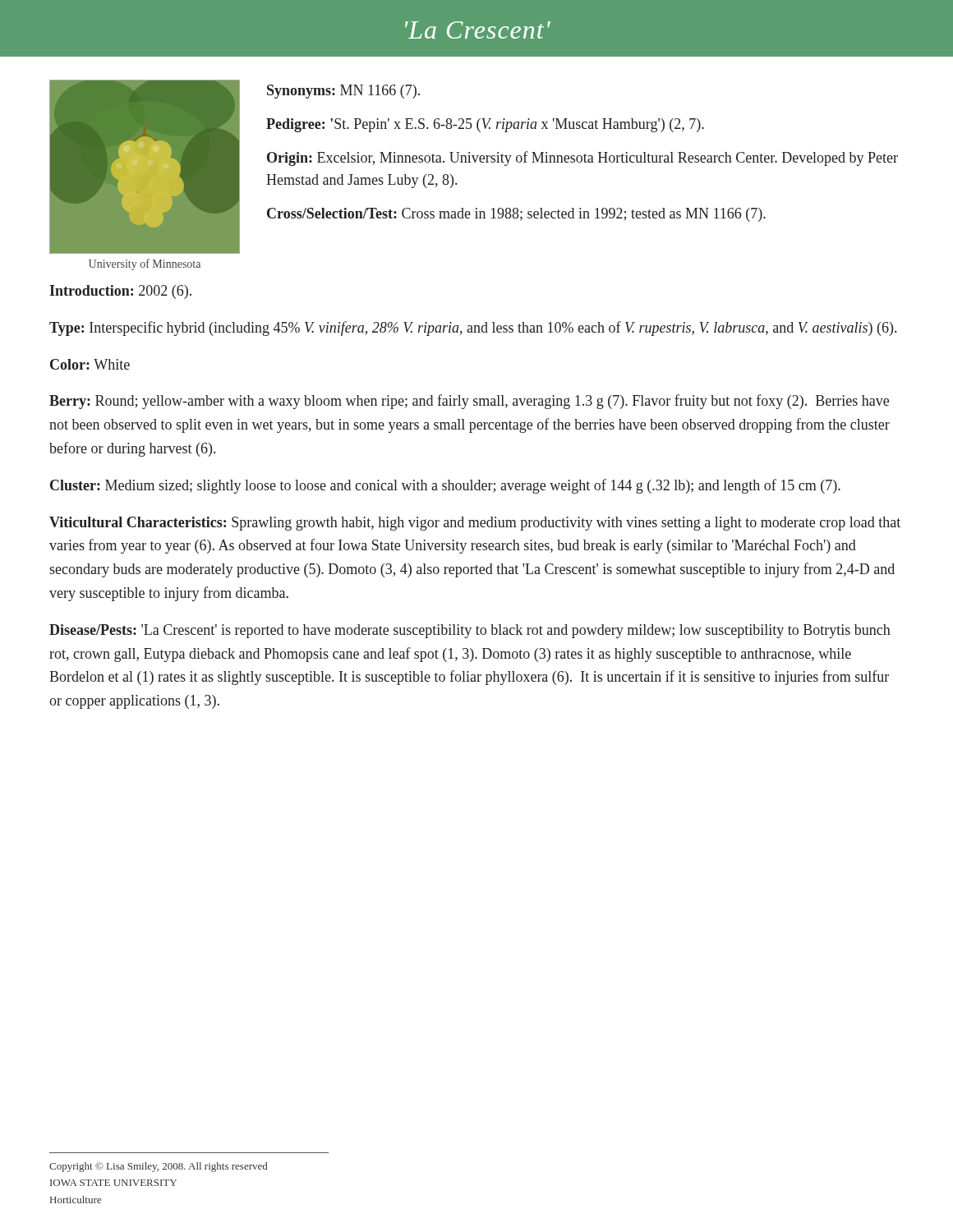Click on the text block starting "Berry: Round; yellow-amber with a"
Screen dimensions: 1232x953
469,425
